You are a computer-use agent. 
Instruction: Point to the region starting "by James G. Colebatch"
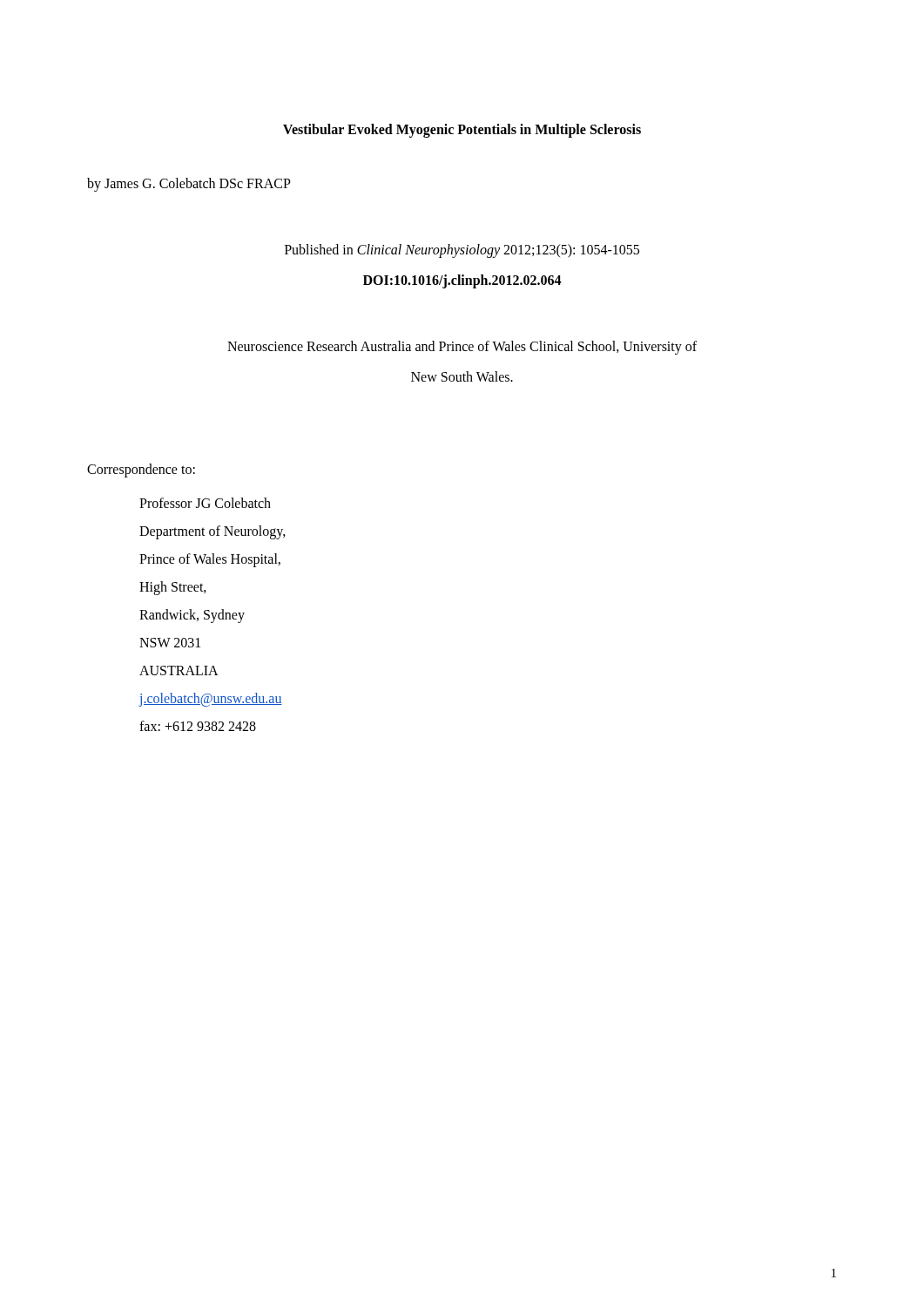coord(189,183)
